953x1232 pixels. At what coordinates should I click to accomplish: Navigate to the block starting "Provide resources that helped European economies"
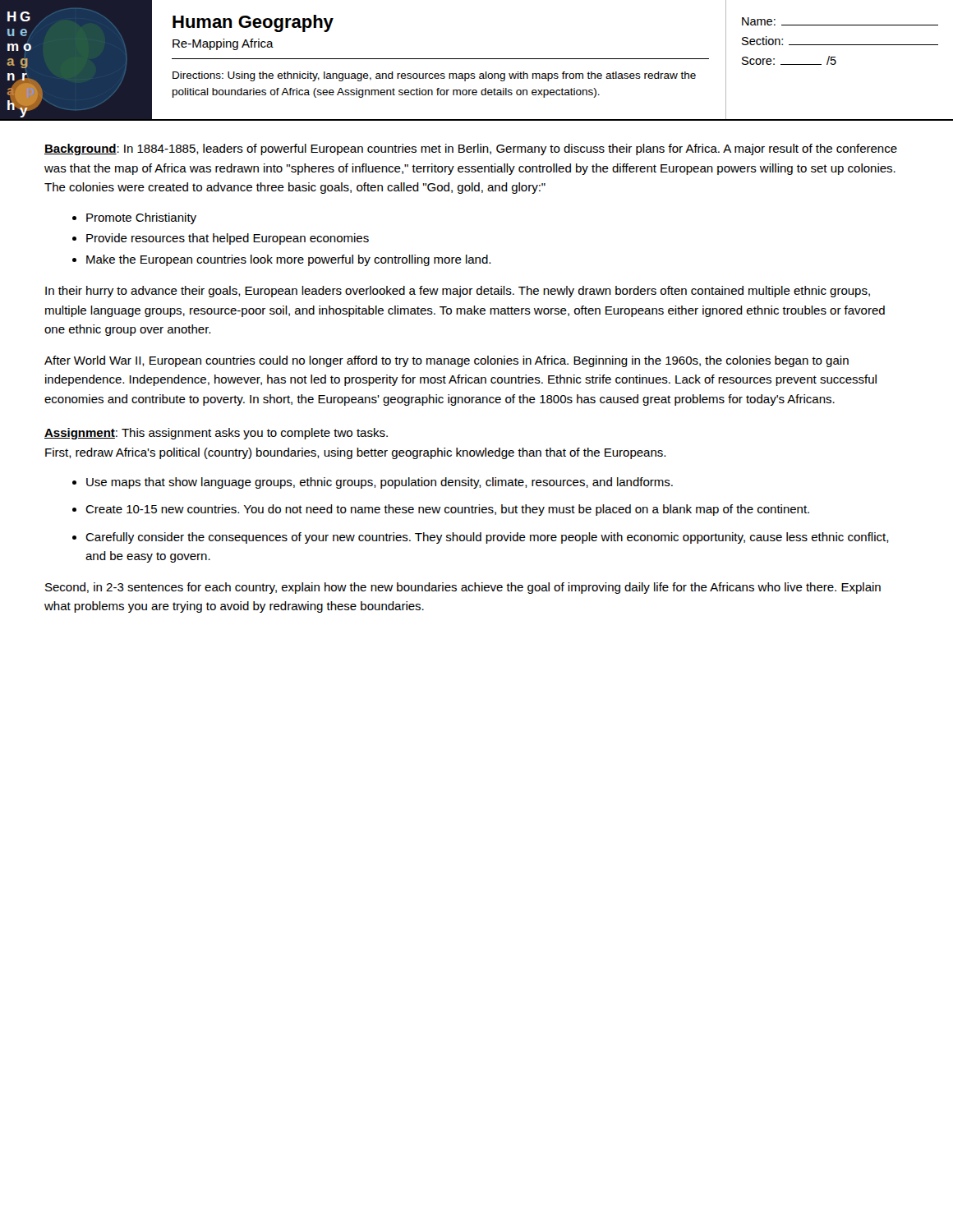(x=227, y=238)
